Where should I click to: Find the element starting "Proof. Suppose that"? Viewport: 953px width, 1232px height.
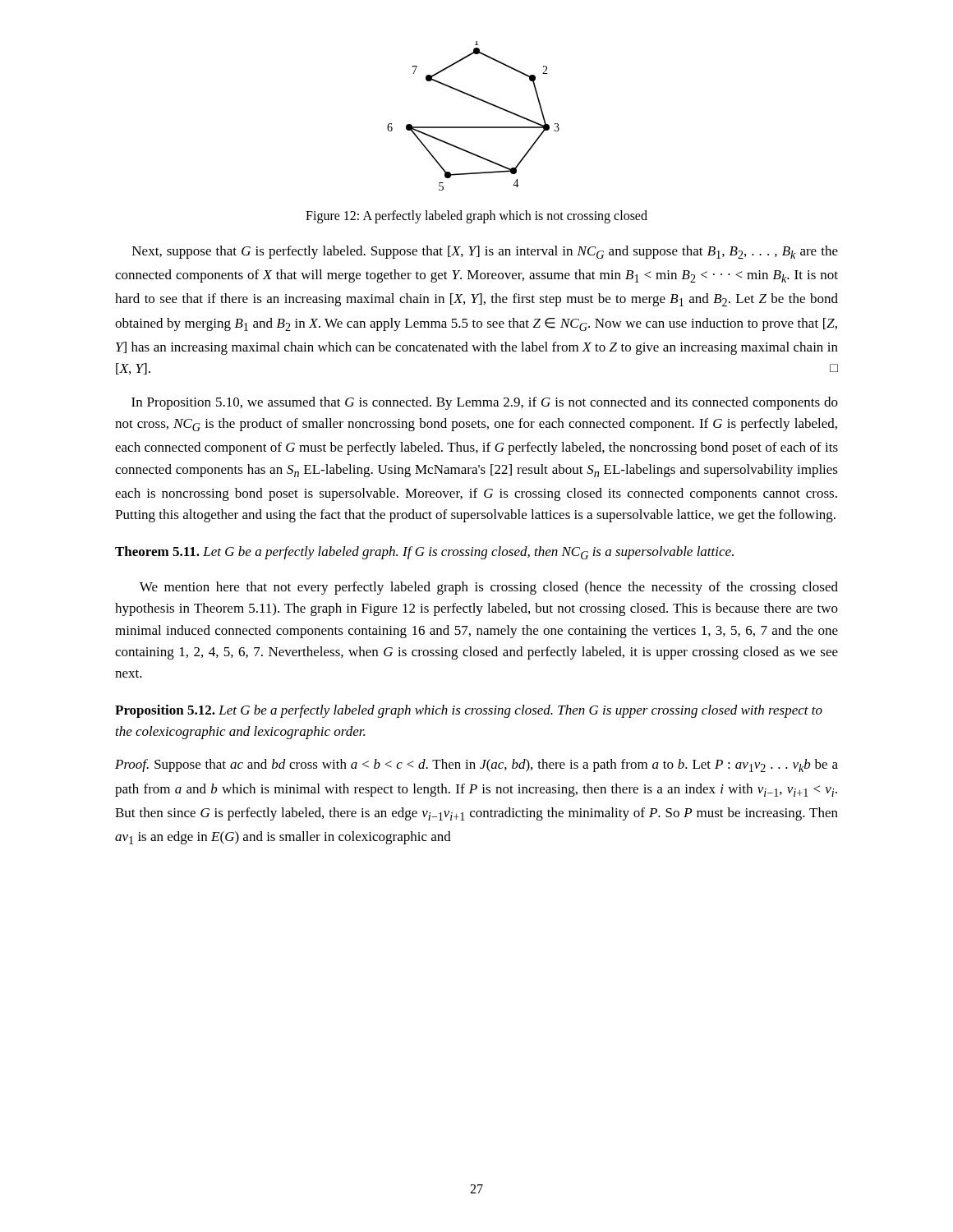[476, 802]
